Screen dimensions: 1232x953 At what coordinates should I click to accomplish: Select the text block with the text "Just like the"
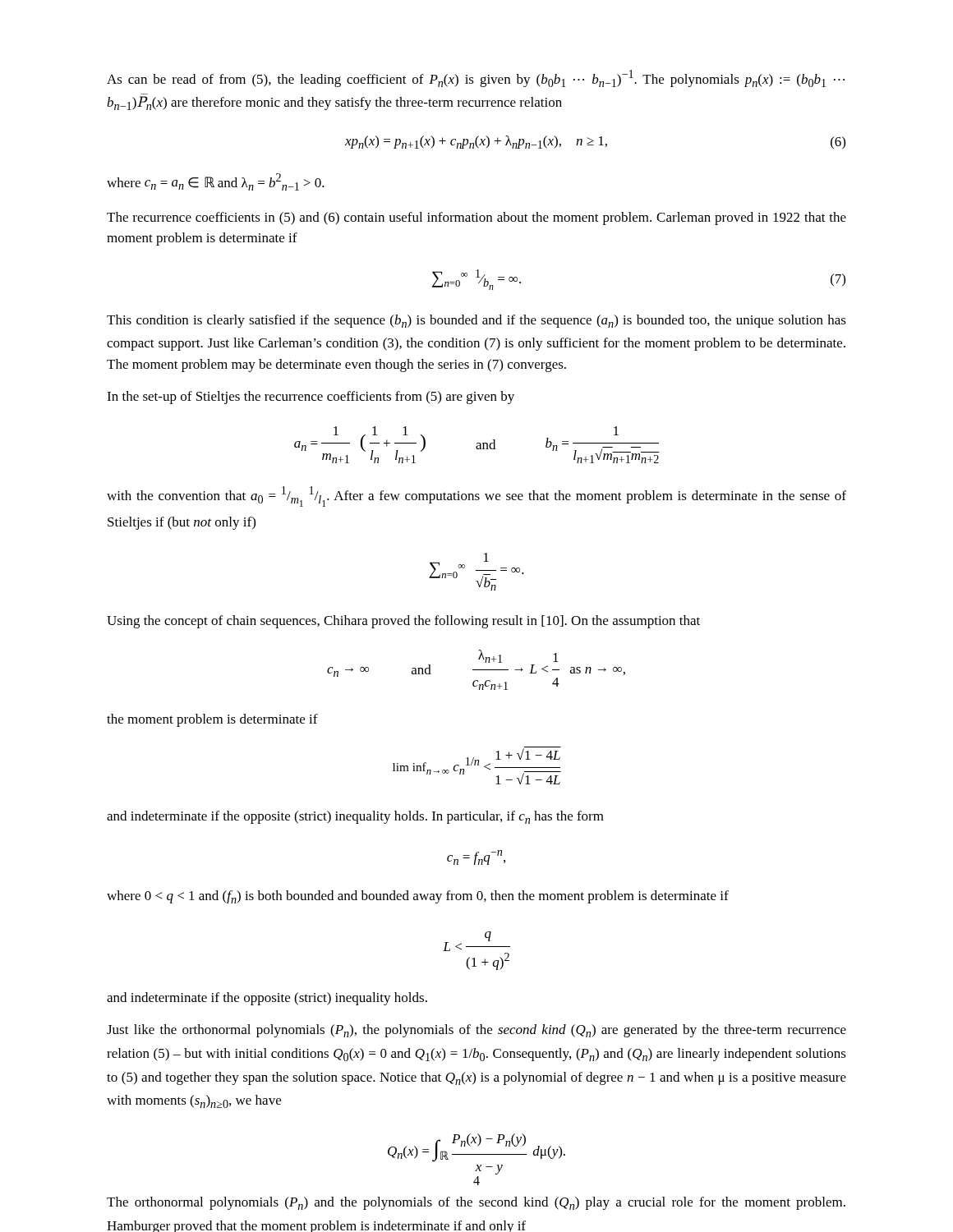(476, 1067)
